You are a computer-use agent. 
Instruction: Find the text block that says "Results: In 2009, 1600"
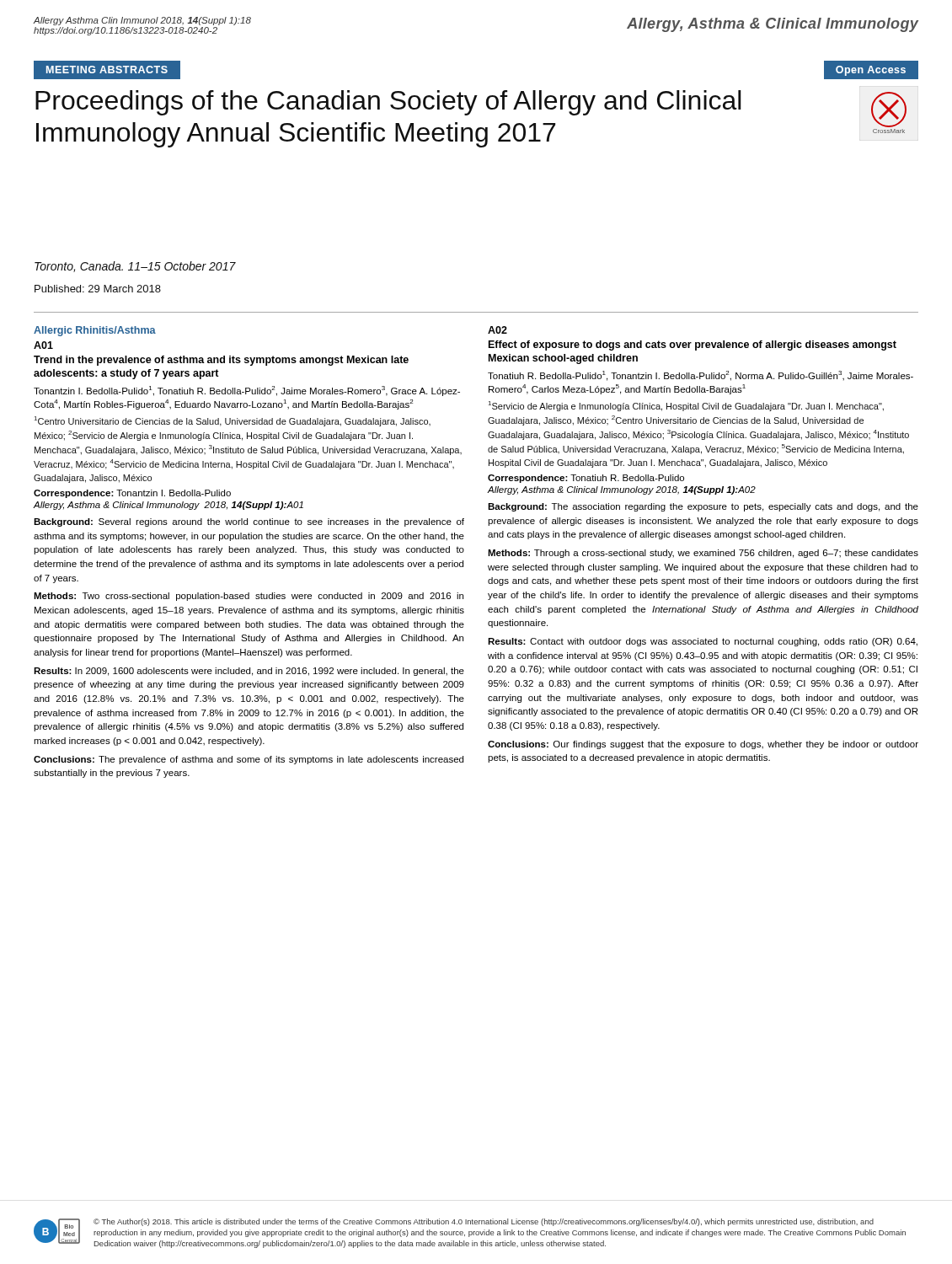(x=249, y=706)
